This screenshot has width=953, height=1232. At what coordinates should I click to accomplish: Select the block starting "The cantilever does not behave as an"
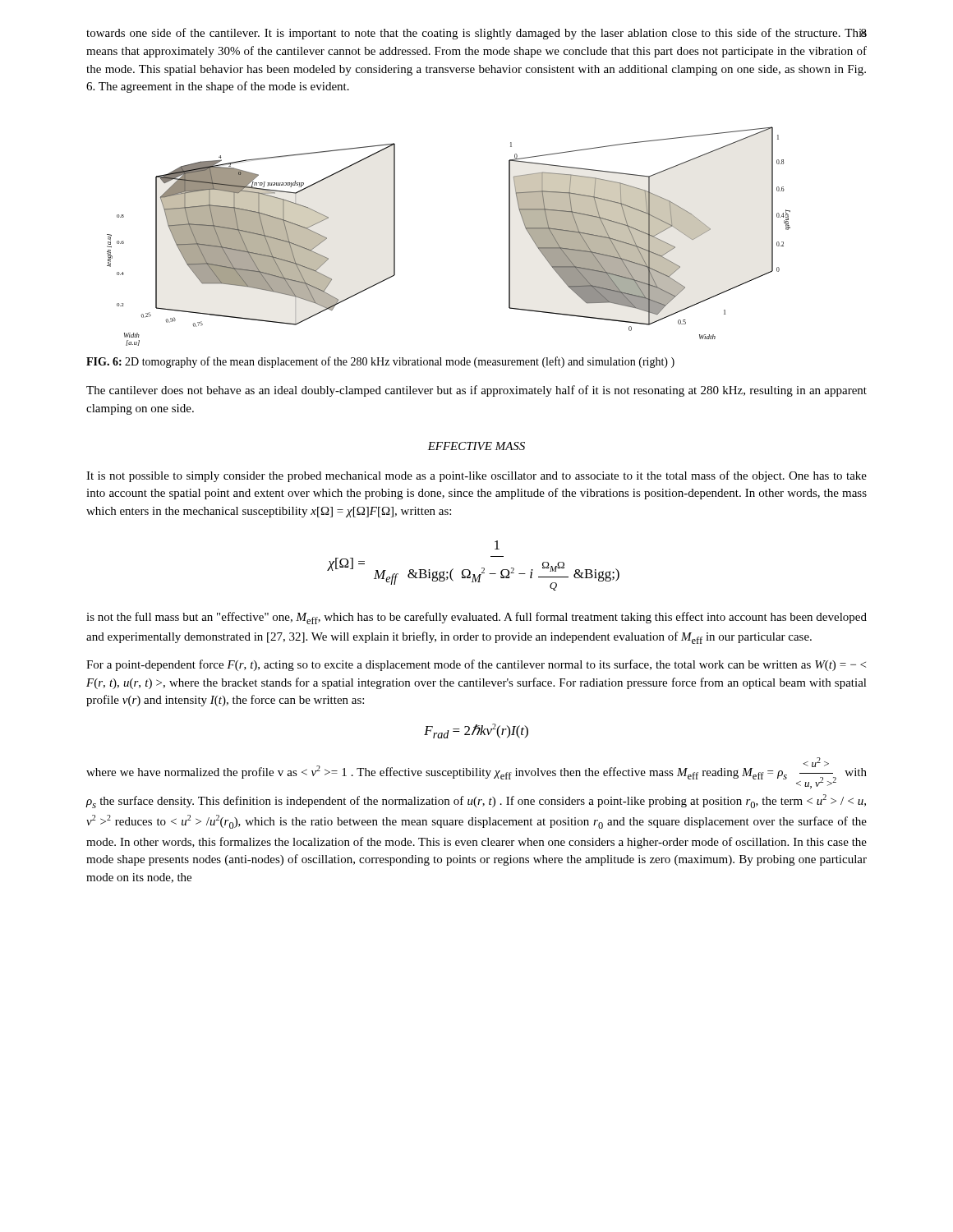pos(476,399)
